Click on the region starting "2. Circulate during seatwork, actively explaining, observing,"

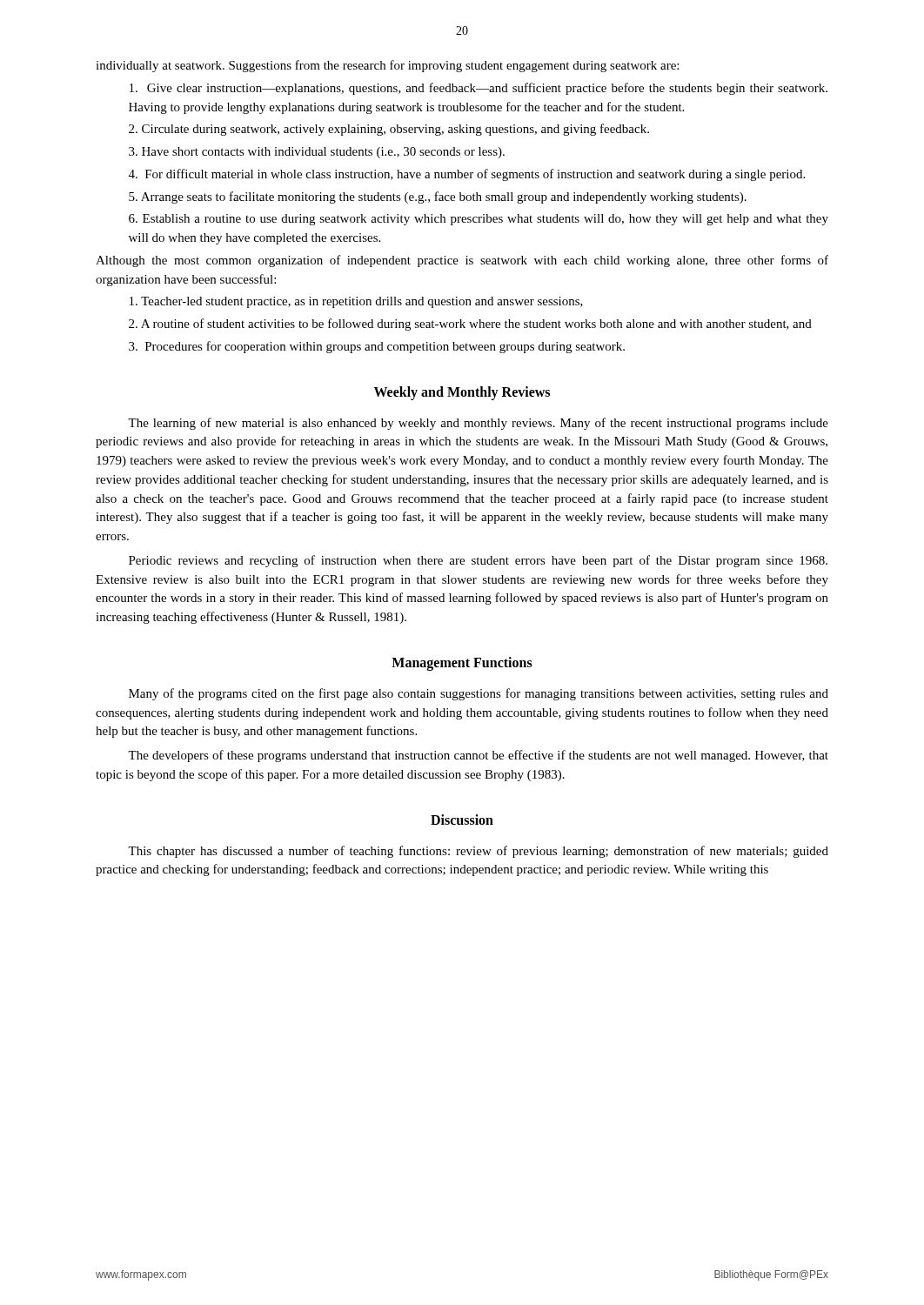[389, 129]
